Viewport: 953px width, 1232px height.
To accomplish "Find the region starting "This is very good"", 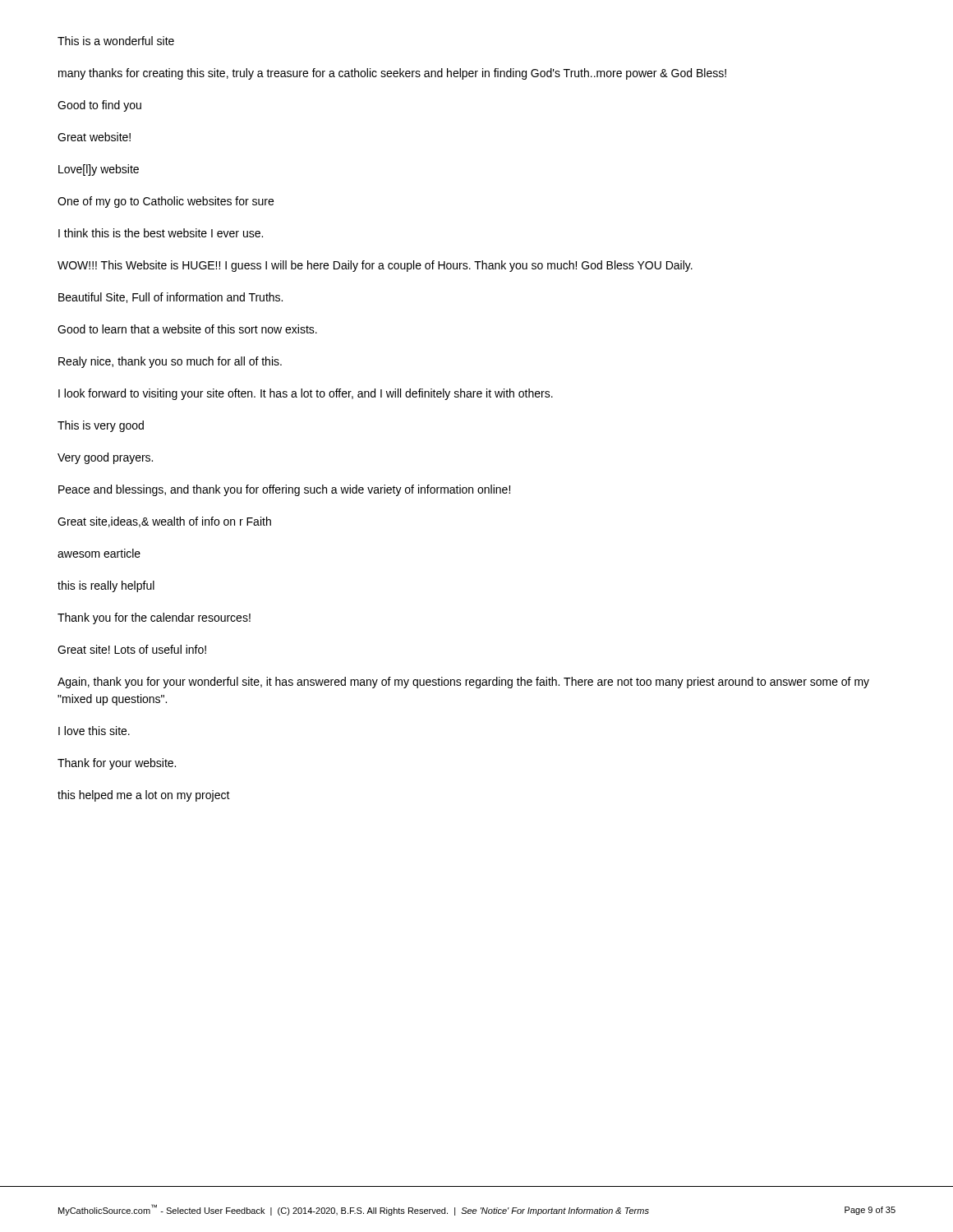I will click(x=101, y=425).
